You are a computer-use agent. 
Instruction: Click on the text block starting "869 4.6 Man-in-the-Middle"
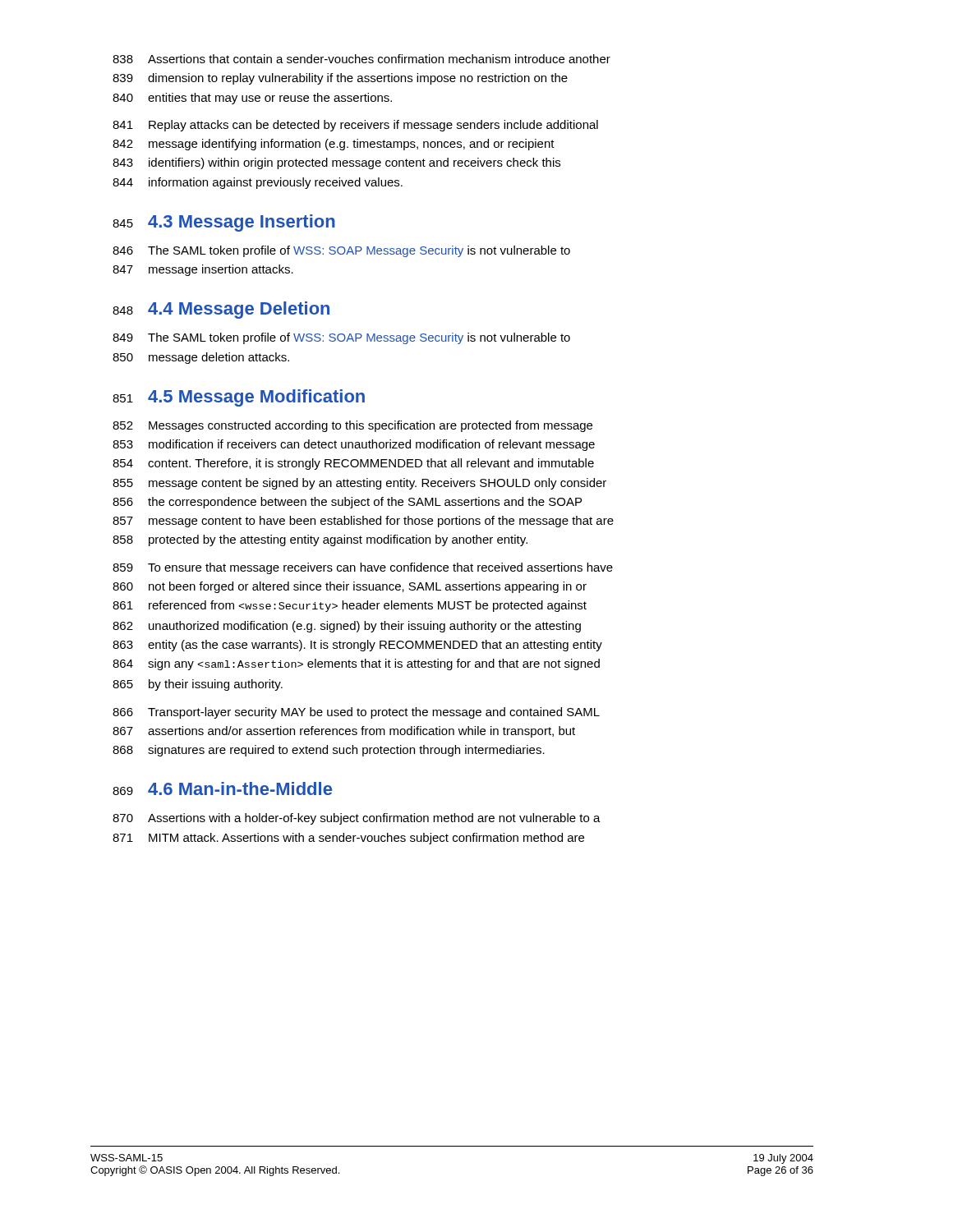click(x=211, y=790)
